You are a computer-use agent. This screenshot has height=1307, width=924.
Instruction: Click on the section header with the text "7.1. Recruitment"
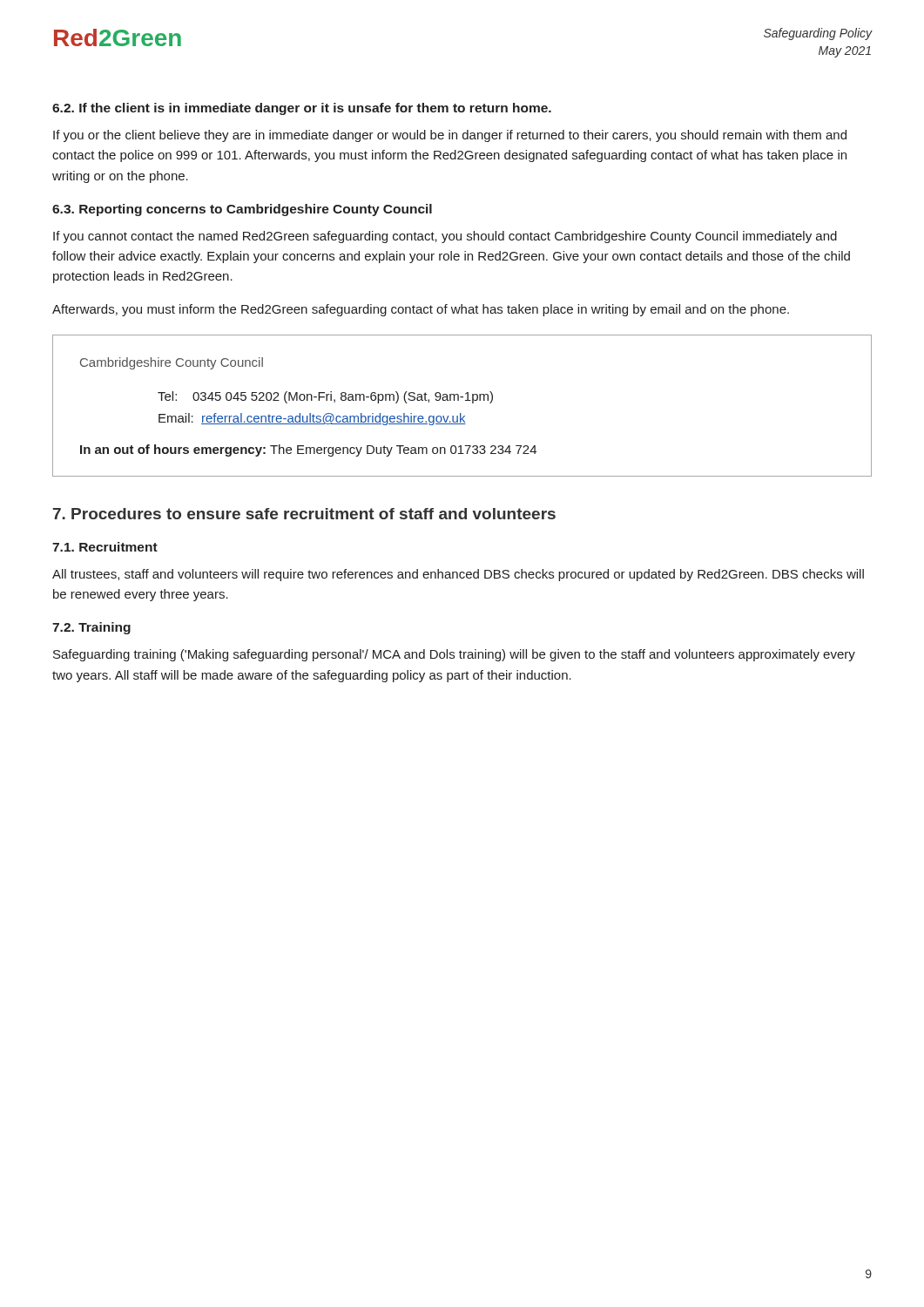(x=105, y=547)
